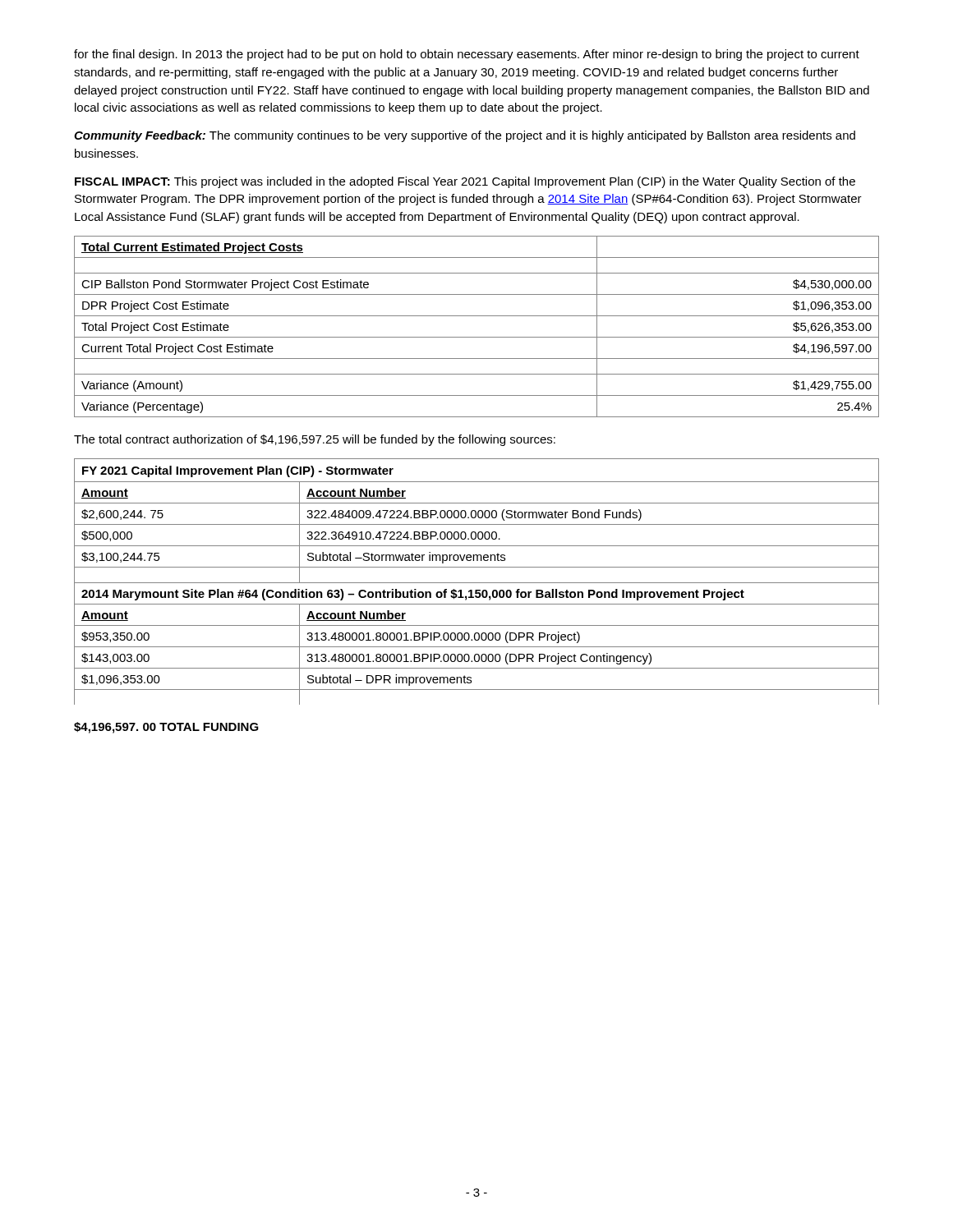The height and width of the screenshot is (1232, 953).
Task: Locate the block of text that opens with "for the final design. In 2013 the project"
Action: point(476,81)
